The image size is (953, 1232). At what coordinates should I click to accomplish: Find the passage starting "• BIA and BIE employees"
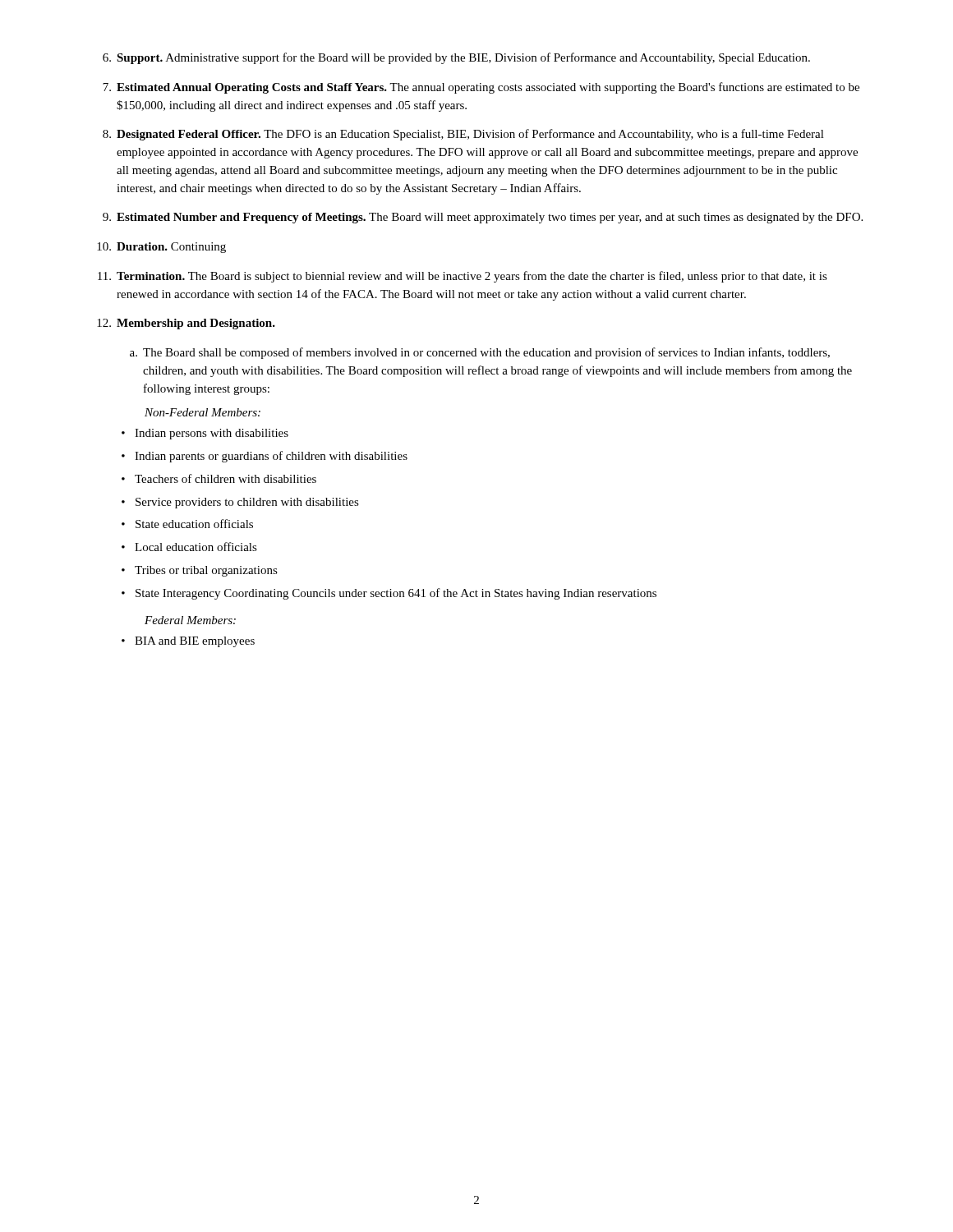click(x=188, y=642)
